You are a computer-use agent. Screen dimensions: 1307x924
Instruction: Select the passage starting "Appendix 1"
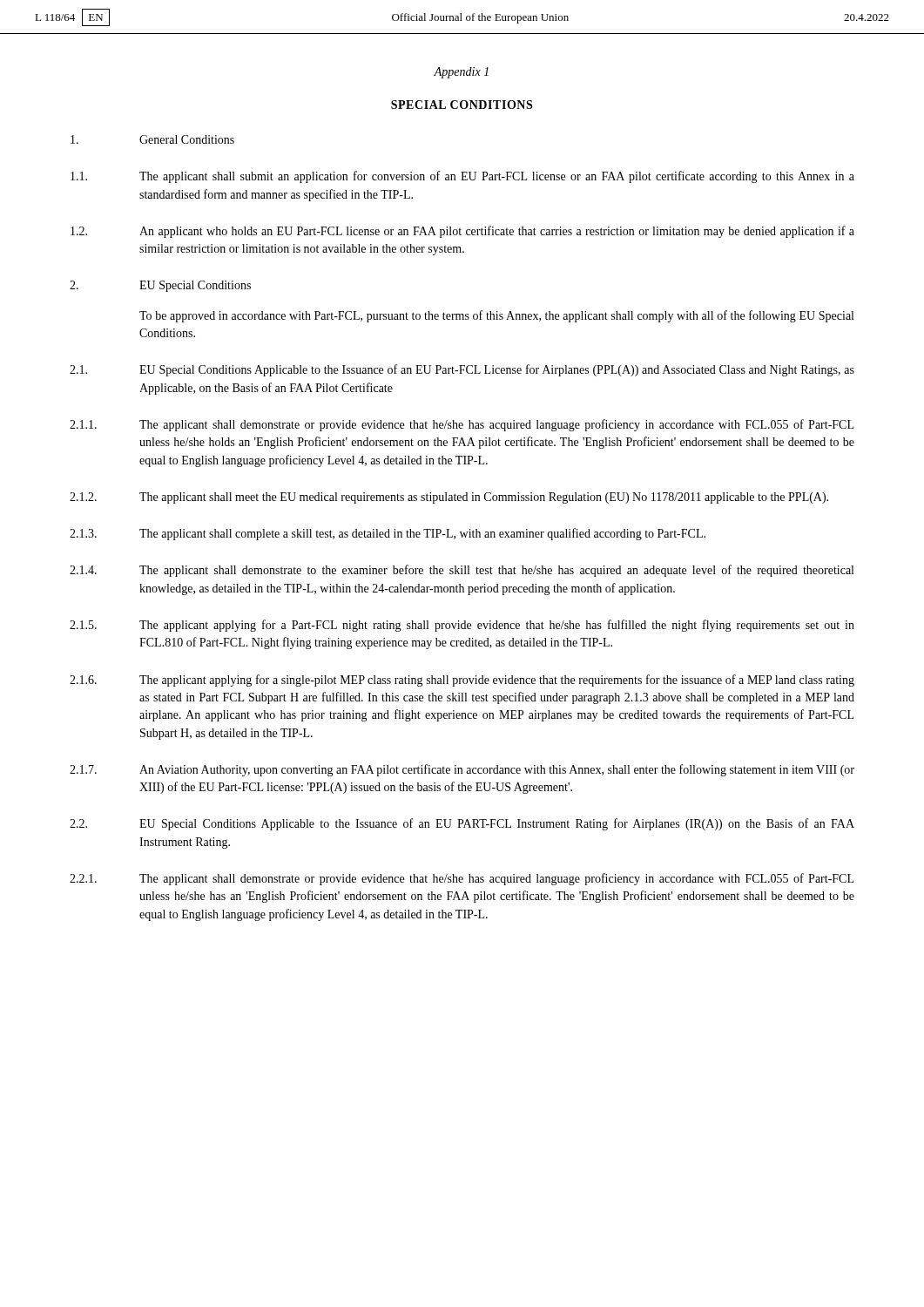pos(462,72)
